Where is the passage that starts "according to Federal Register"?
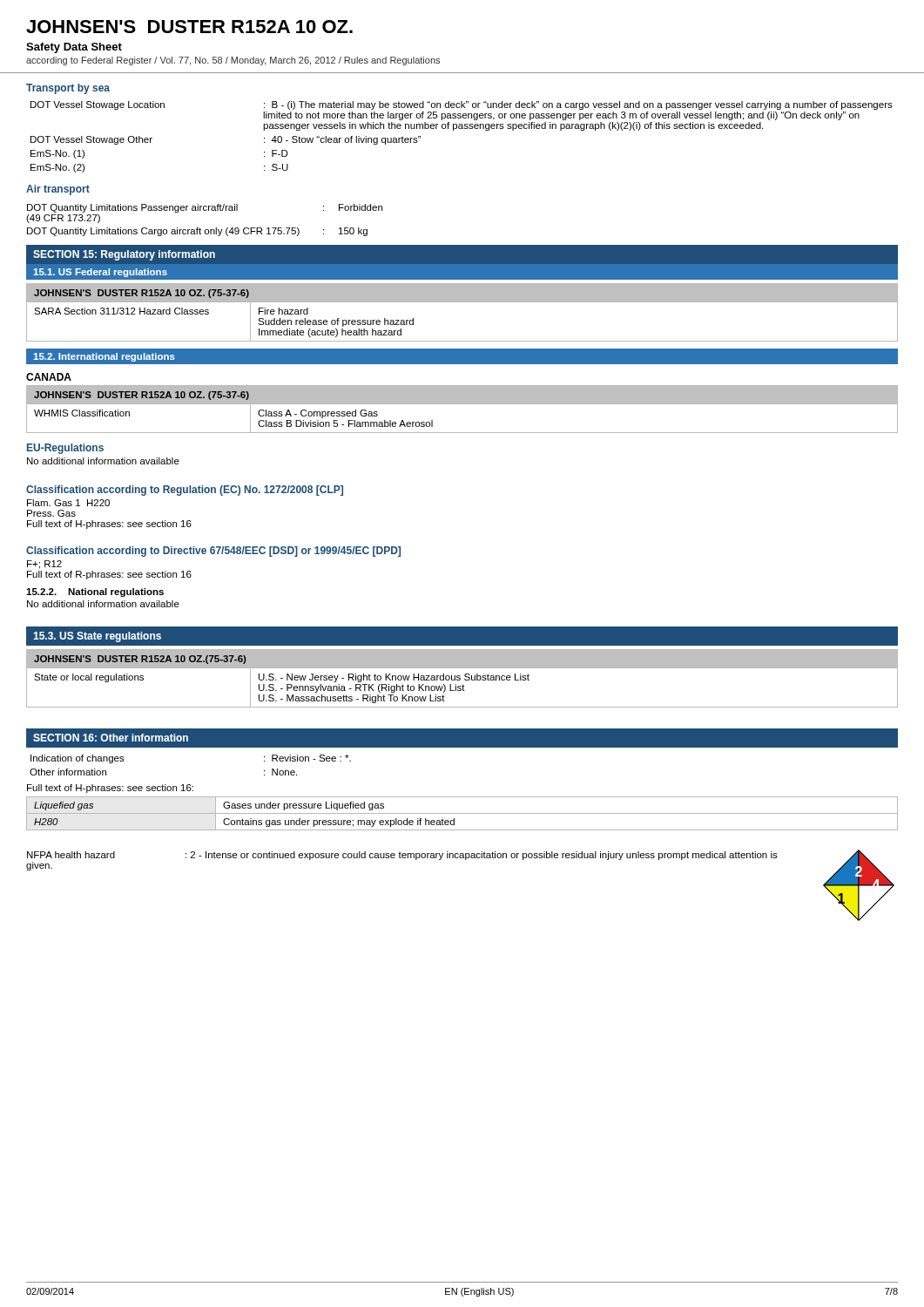 [x=233, y=60]
